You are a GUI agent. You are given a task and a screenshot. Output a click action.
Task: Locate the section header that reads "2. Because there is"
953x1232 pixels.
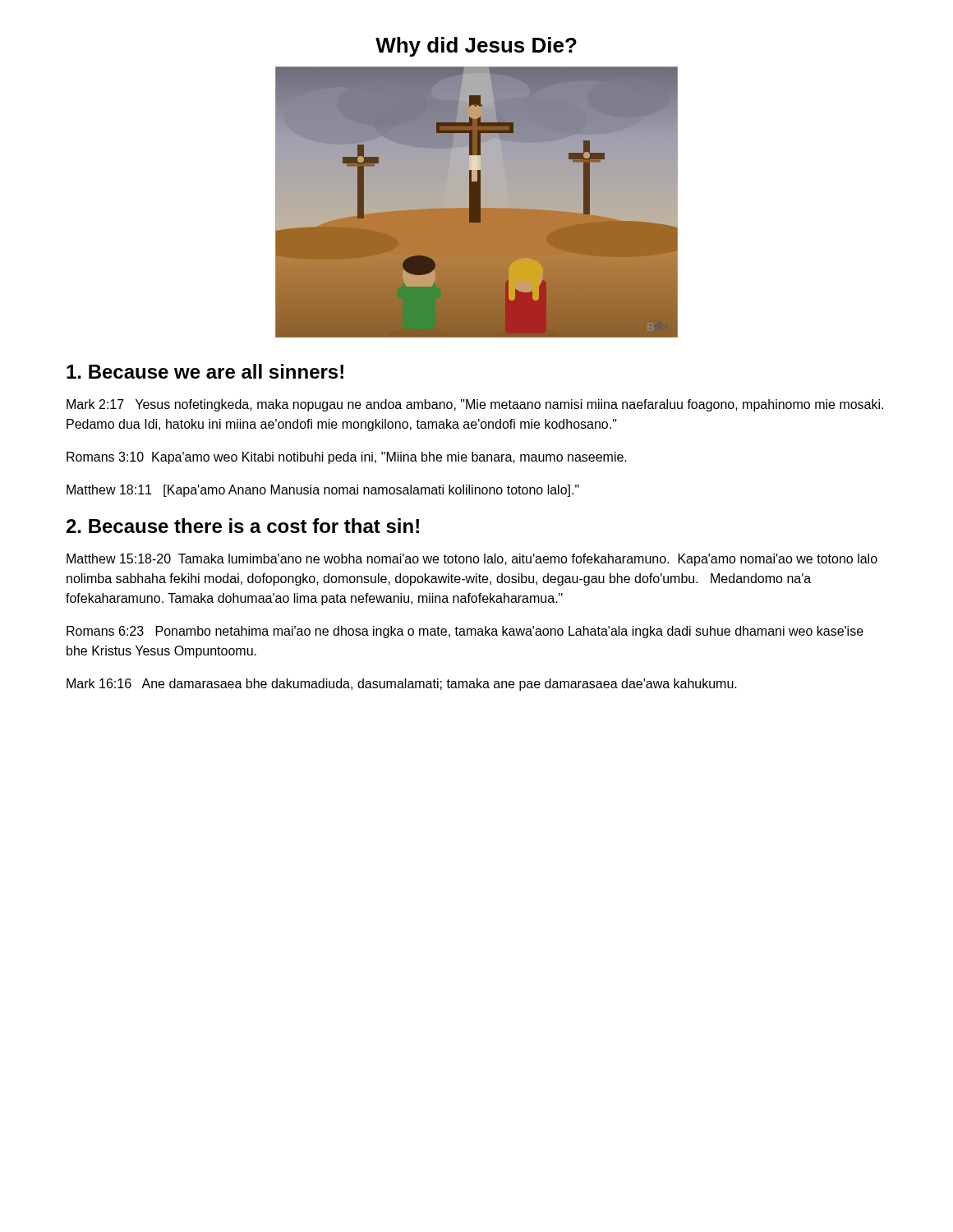click(243, 526)
